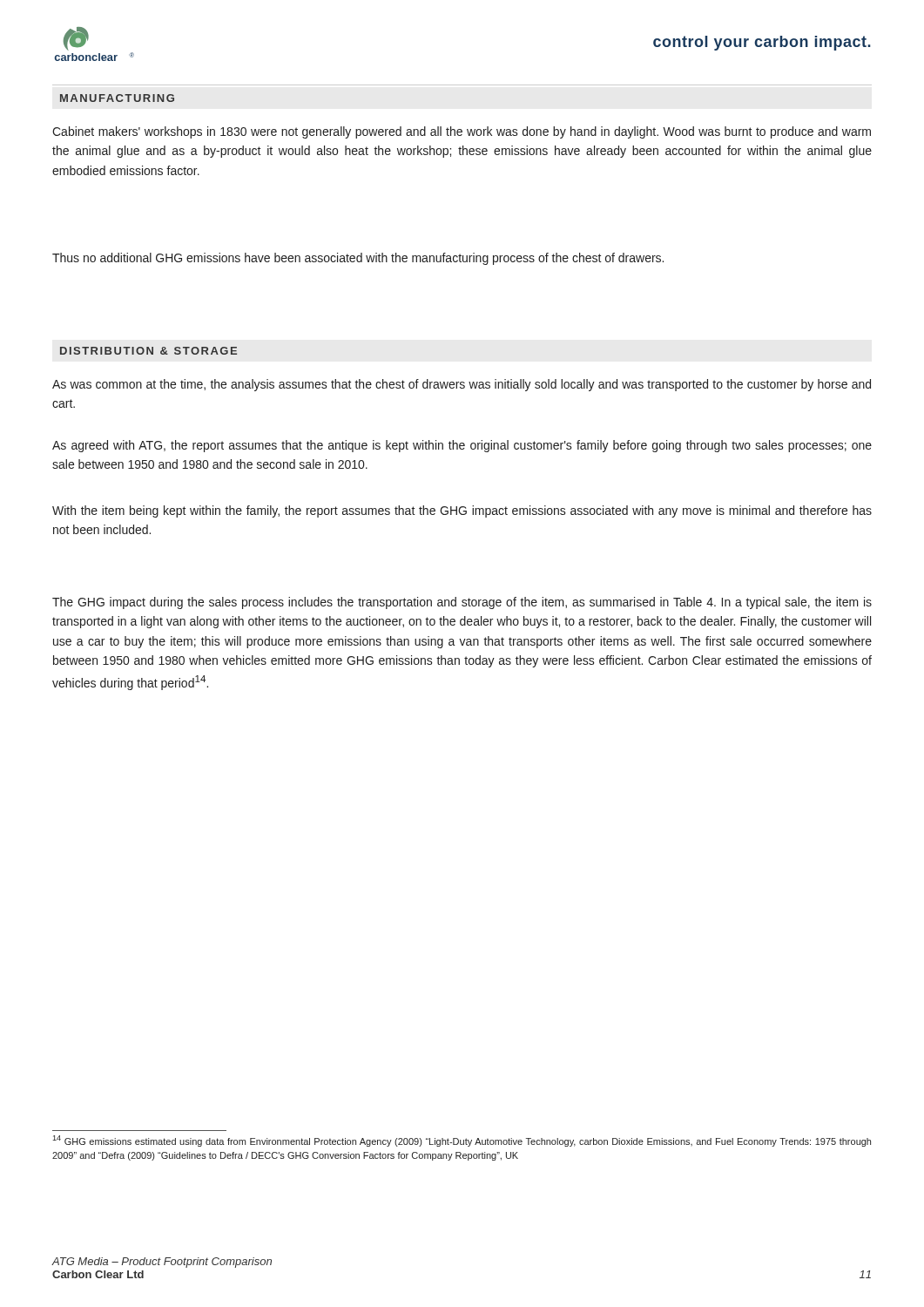Click on the logo
The height and width of the screenshot is (1307, 924).
pyautogui.click(x=105, y=41)
